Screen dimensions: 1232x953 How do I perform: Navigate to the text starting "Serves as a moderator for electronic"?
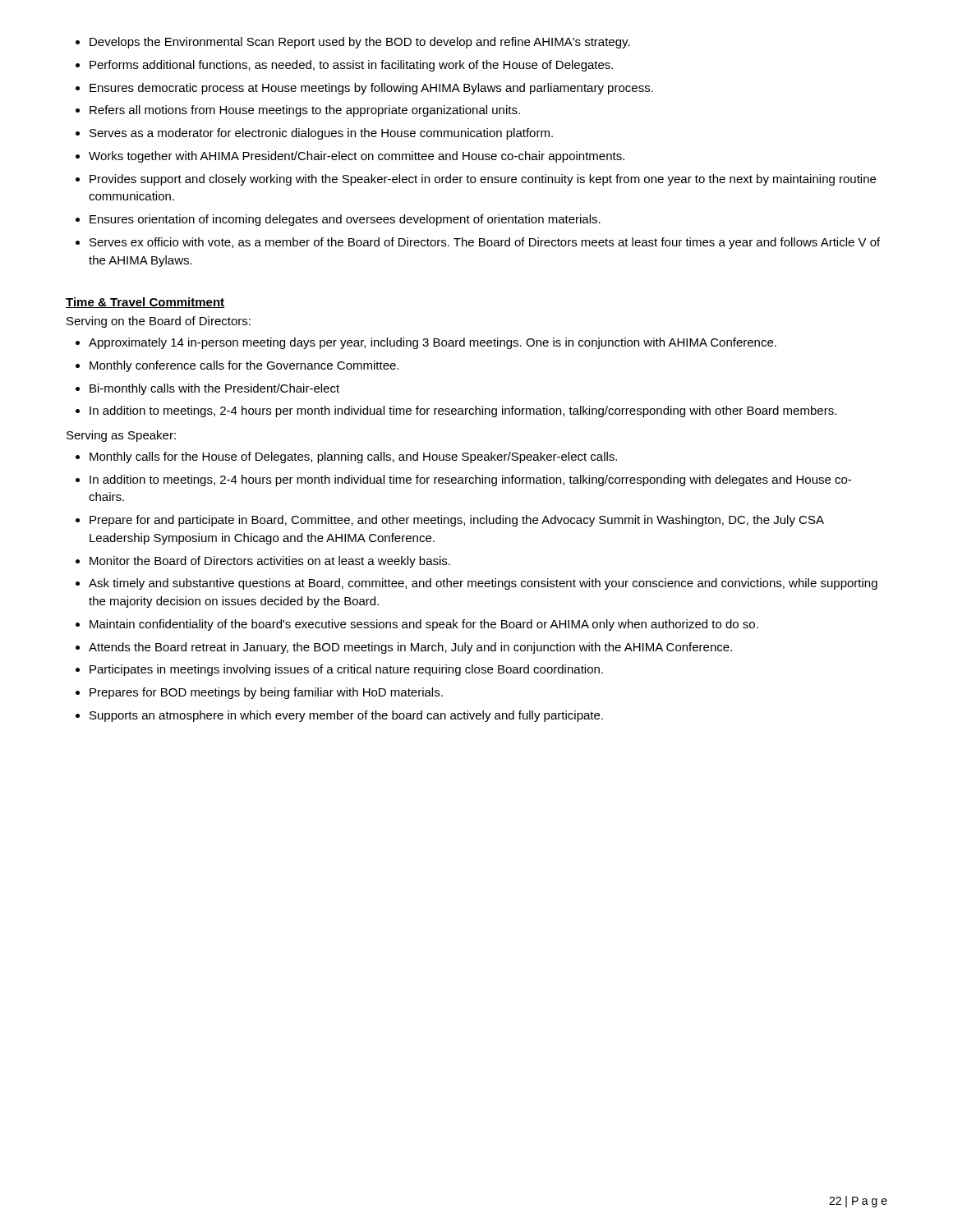[x=488, y=133]
